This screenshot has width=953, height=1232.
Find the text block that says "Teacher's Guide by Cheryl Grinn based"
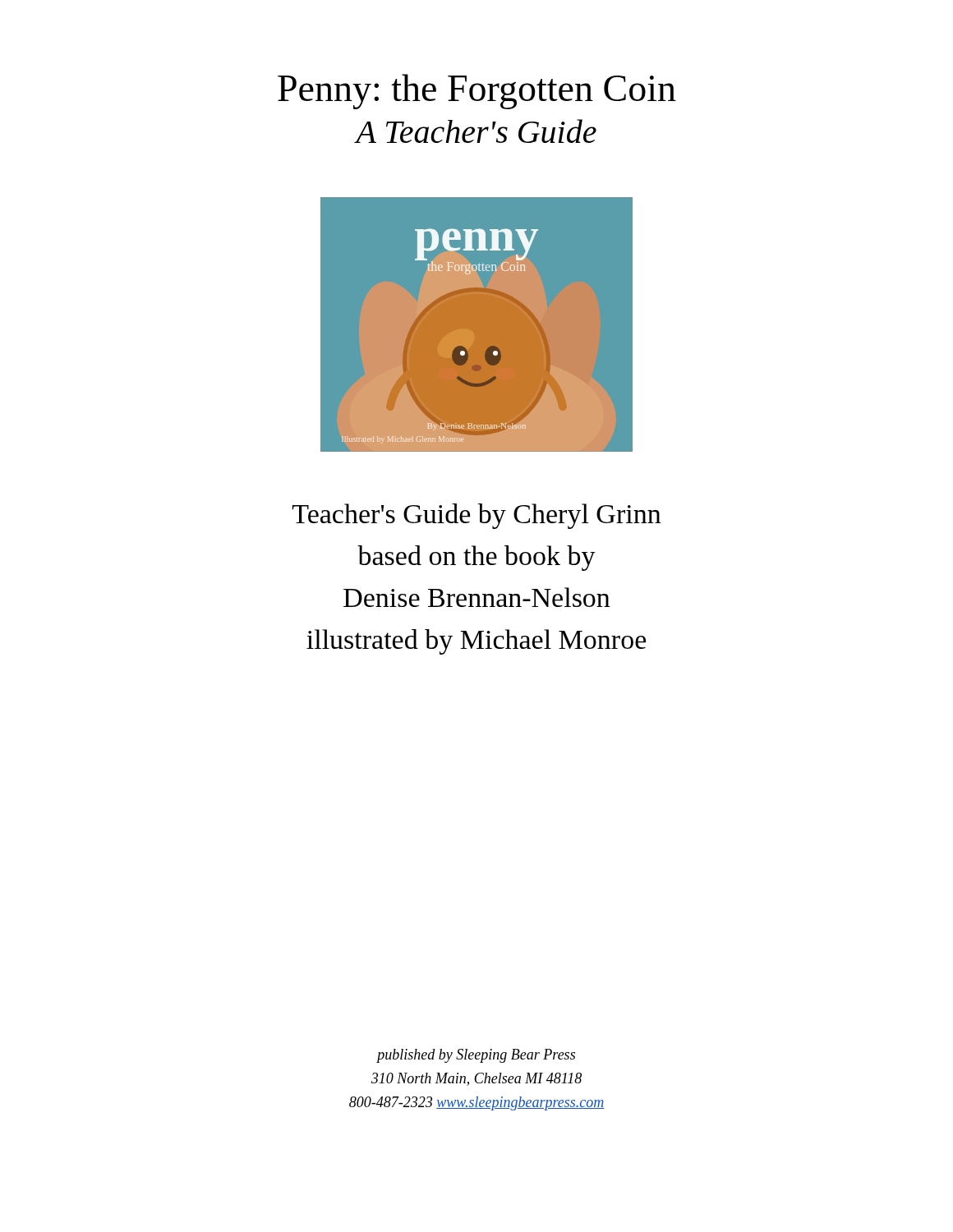tap(476, 577)
